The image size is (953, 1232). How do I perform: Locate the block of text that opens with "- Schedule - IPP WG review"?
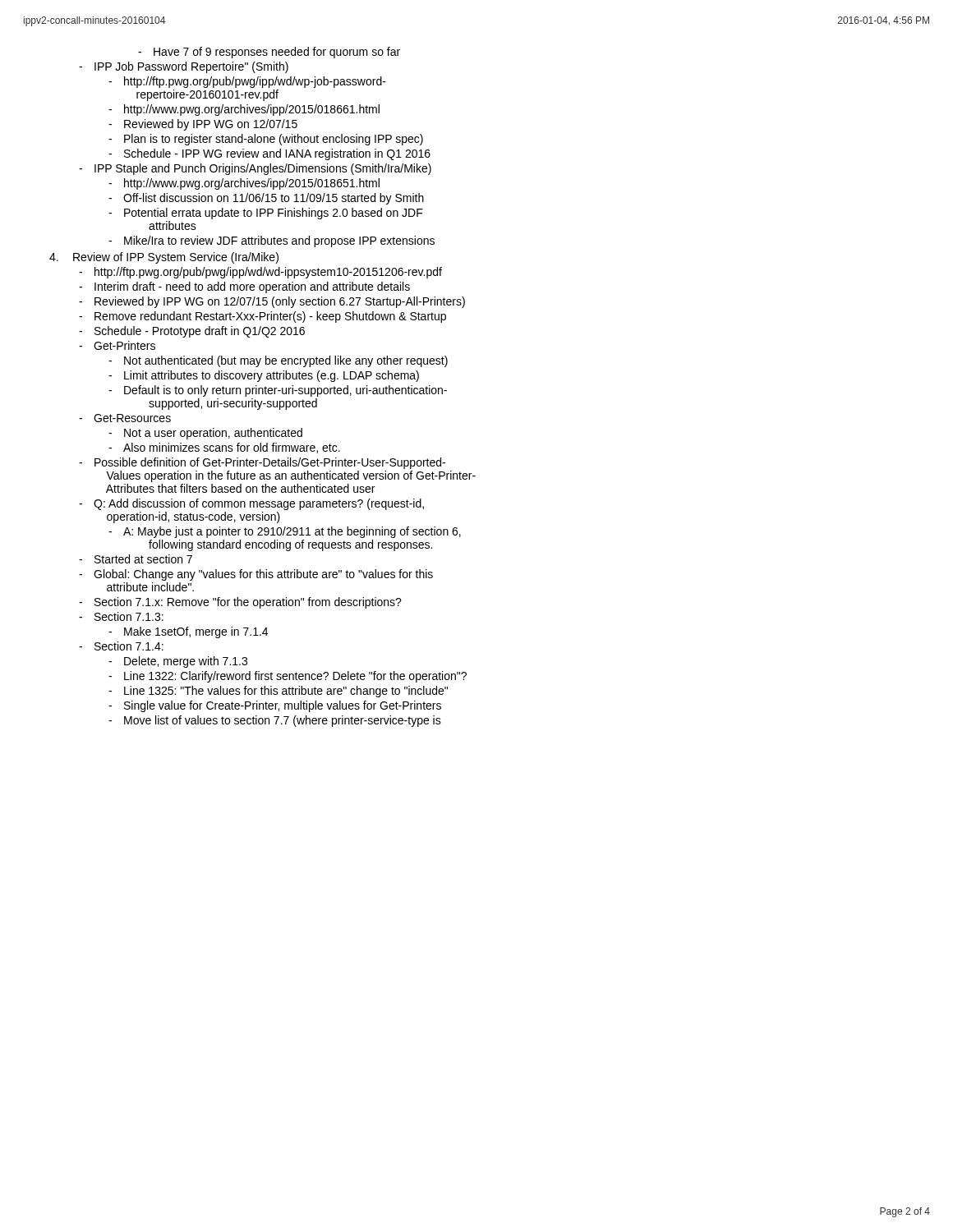pyautogui.click(x=269, y=154)
